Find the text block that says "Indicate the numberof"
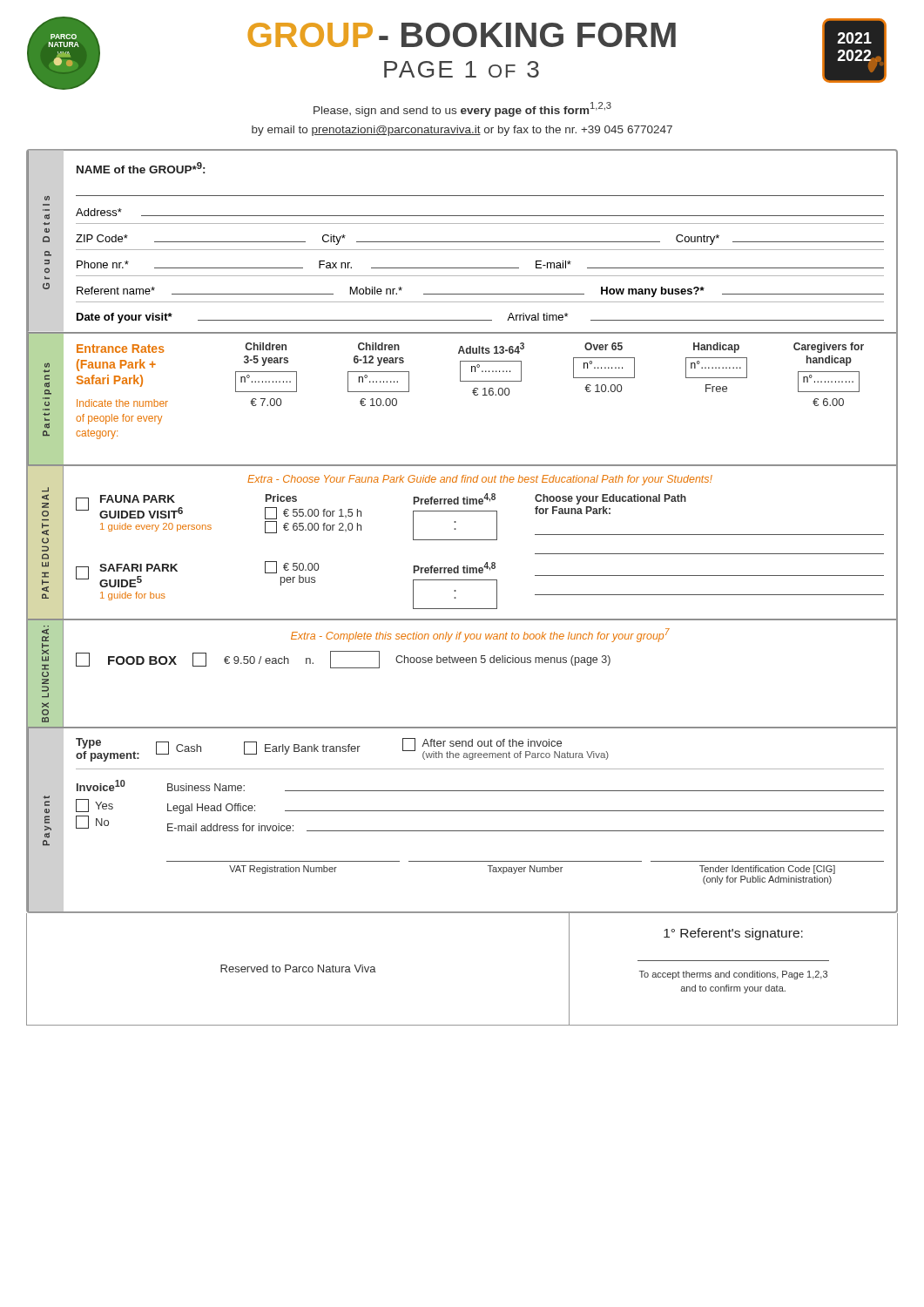Viewport: 924px width, 1307px height. 122,418
